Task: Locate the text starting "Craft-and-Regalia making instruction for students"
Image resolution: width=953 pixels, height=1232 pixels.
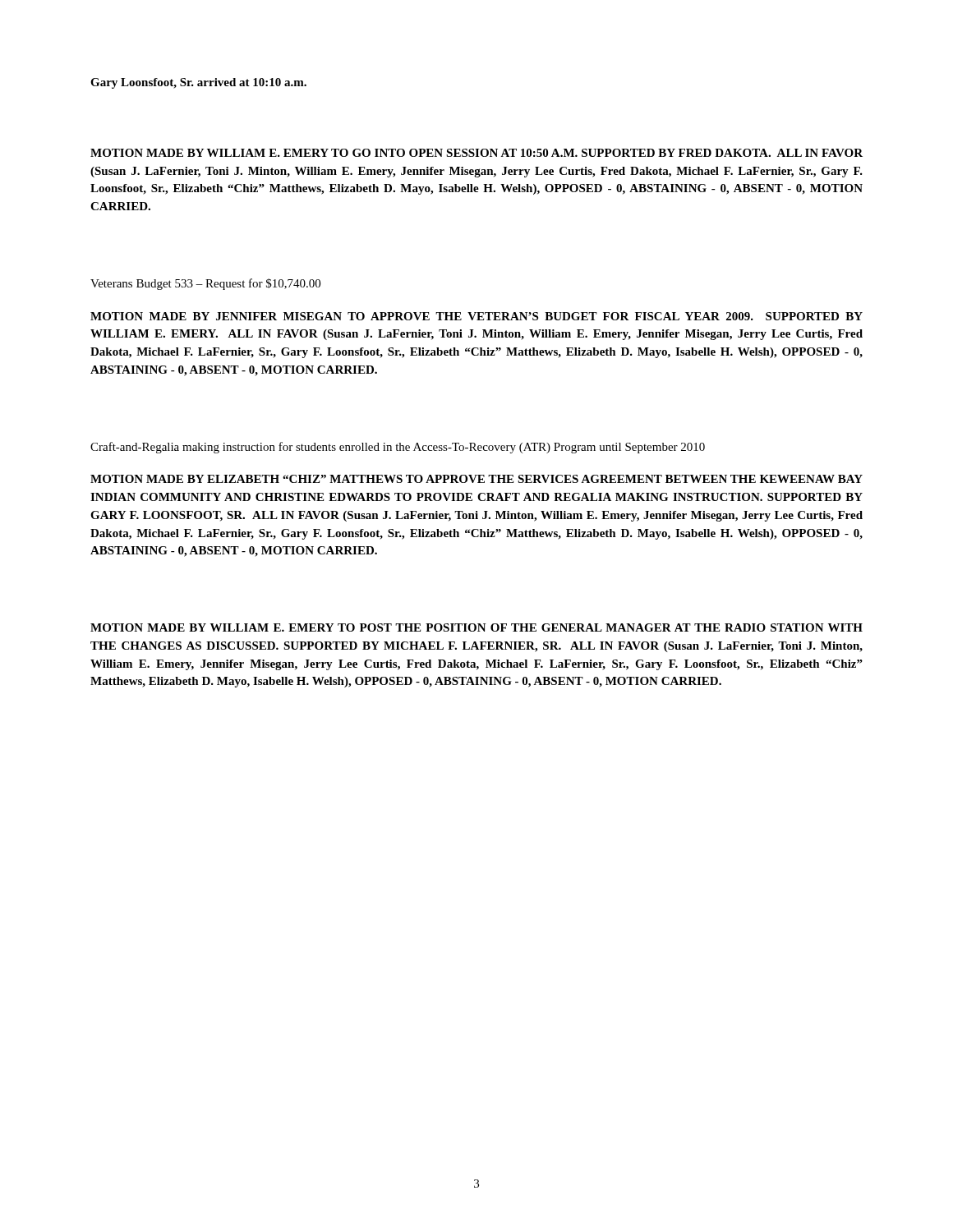Action: [x=398, y=446]
